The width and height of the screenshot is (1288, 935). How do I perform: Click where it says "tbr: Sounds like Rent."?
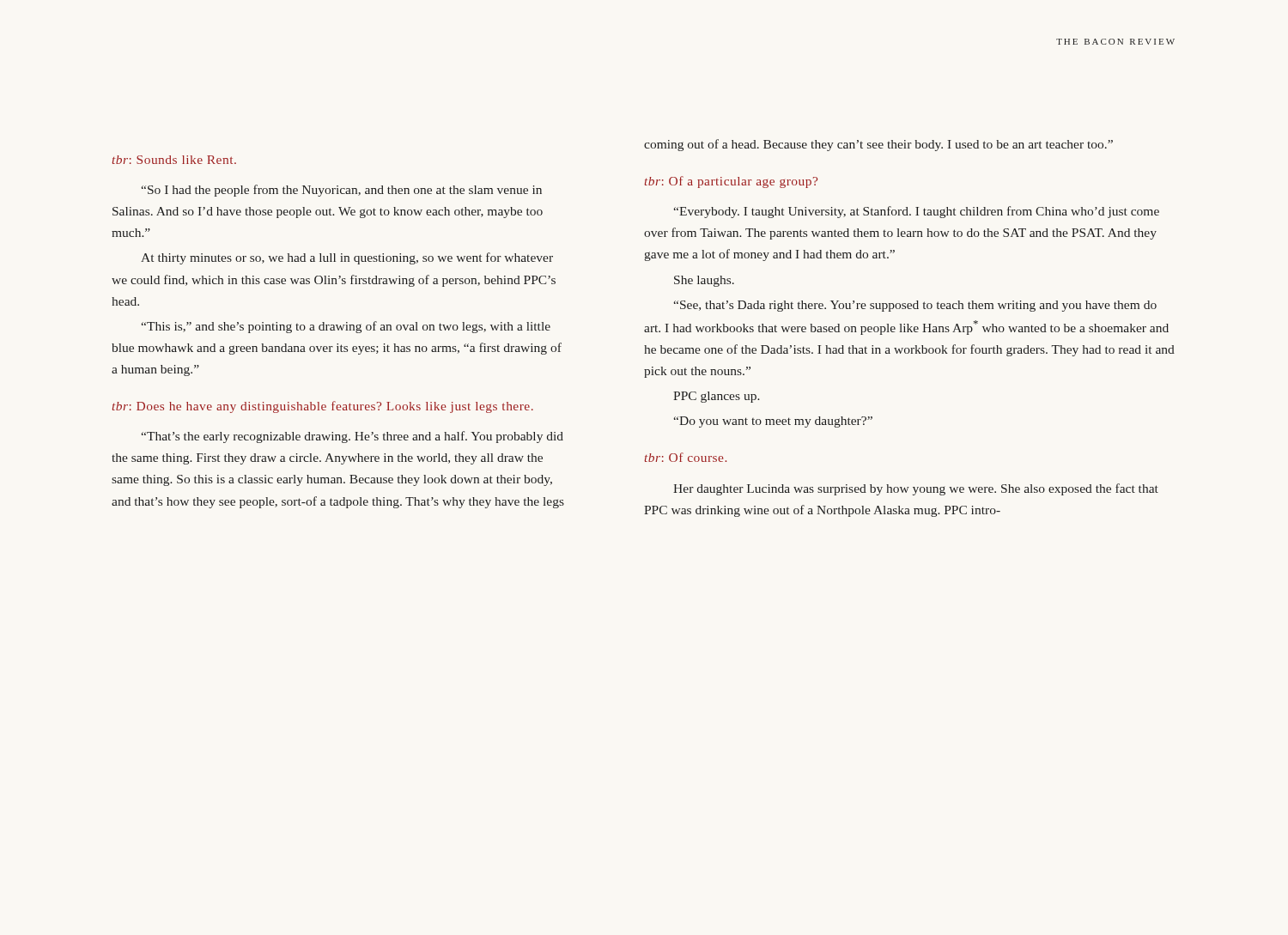click(x=174, y=160)
